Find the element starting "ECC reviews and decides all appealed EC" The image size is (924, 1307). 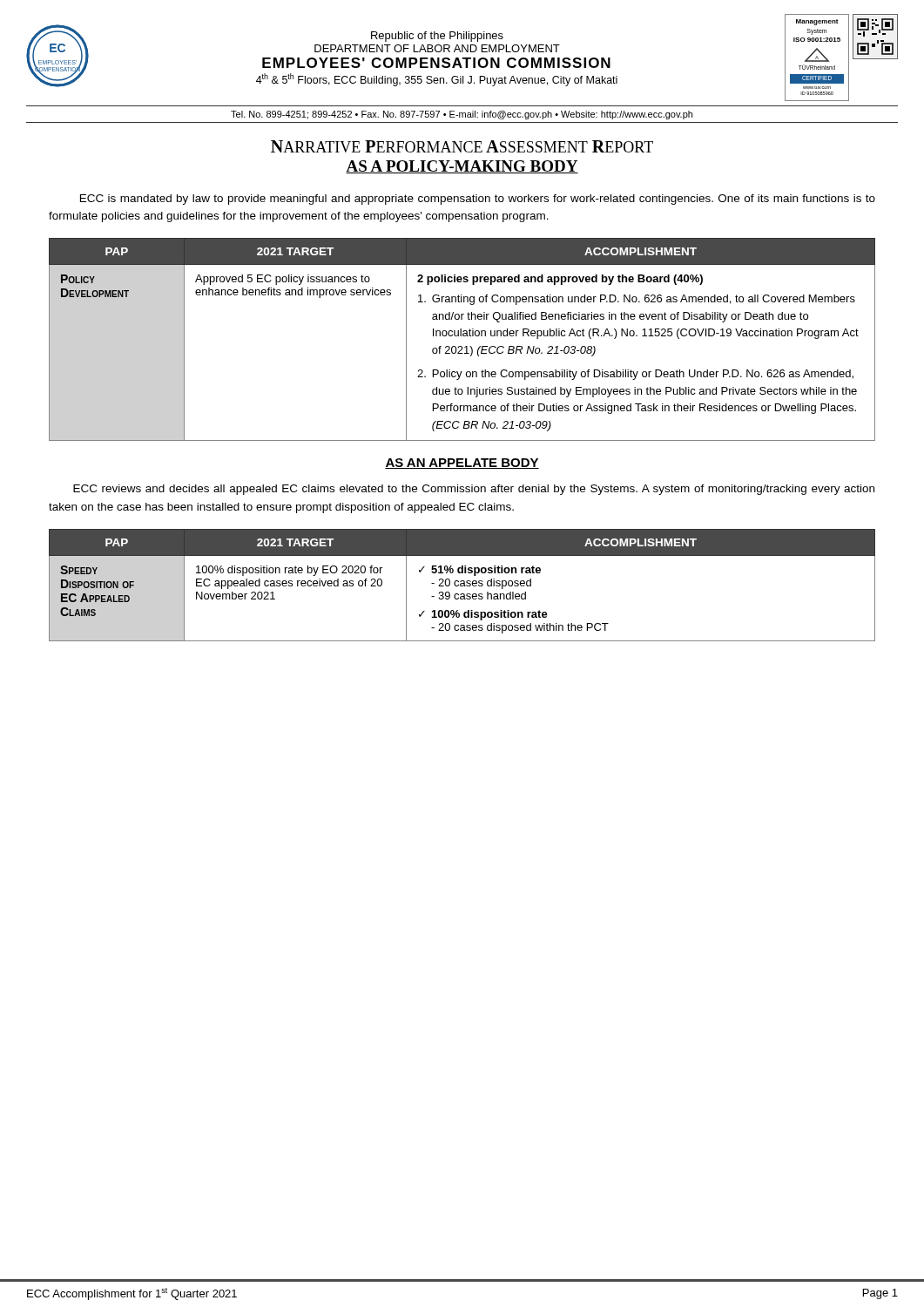pyautogui.click(x=462, y=498)
